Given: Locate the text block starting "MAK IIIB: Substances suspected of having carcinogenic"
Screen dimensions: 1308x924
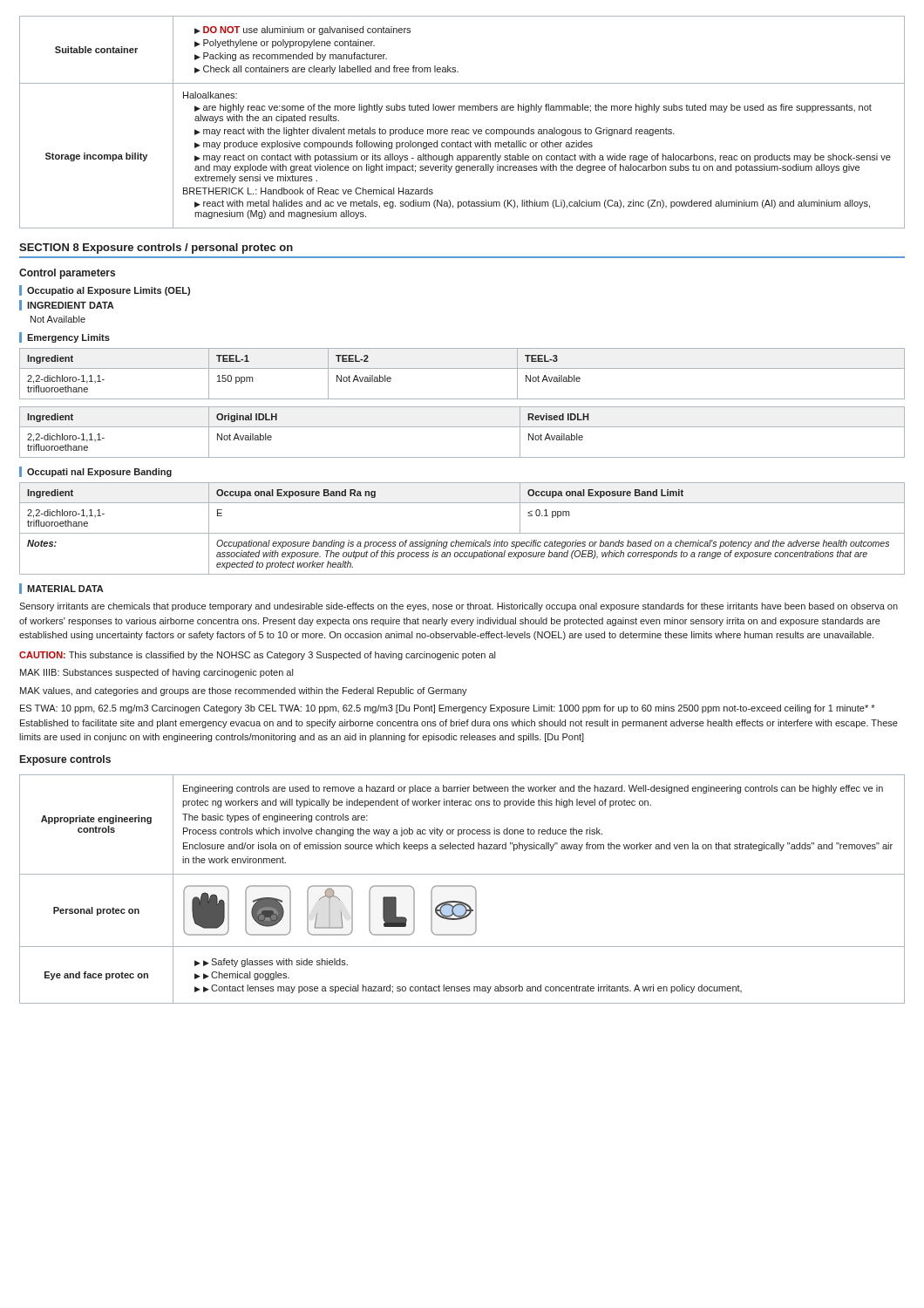Looking at the screenshot, I should 156,672.
